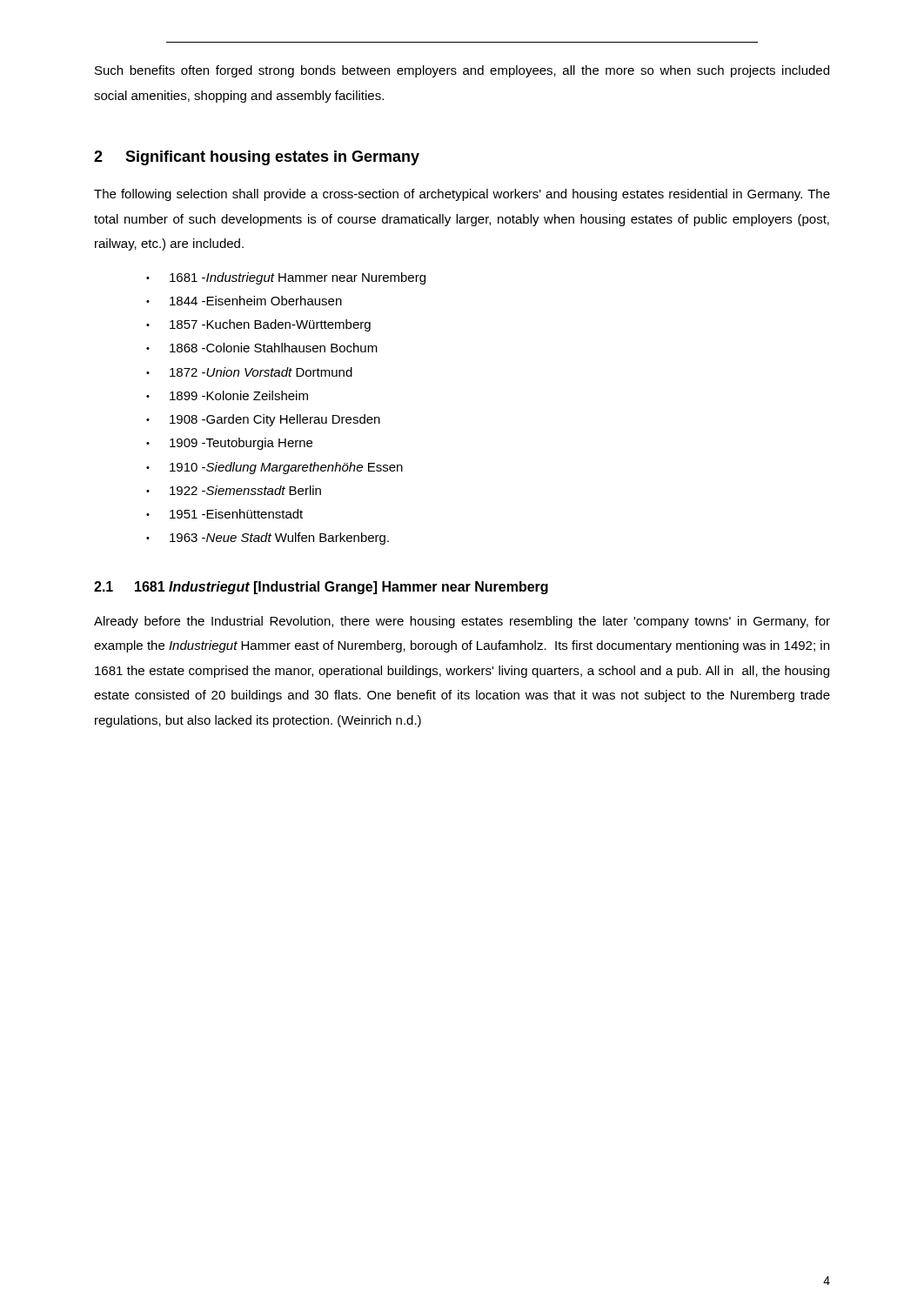Find the element starting "• 1868 -Colonie Stahlhausen Bochum"

coord(262,348)
